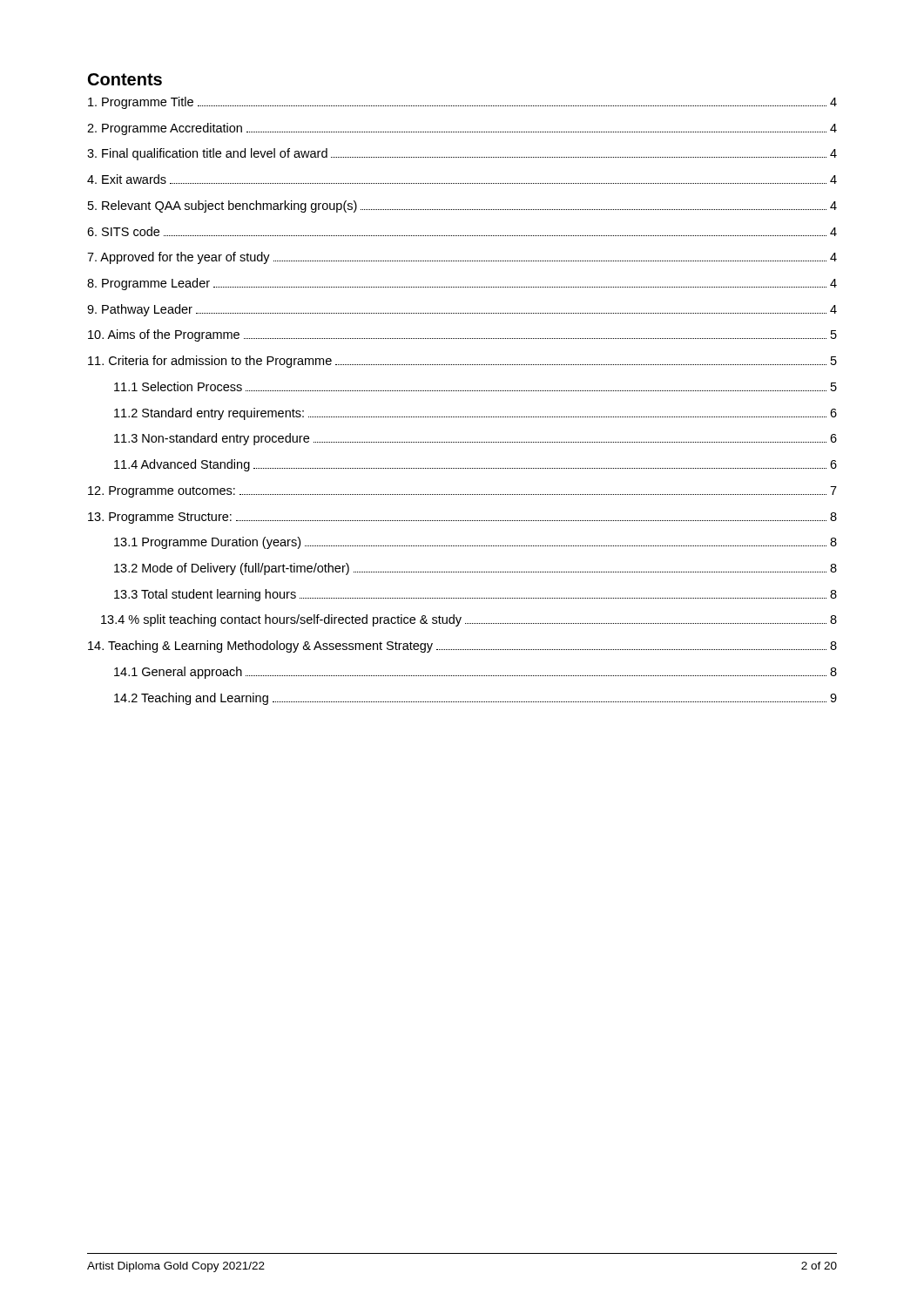Click on the text starting "4. Exit awards 4"
The width and height of the screenshot is (924, 1307).
point(462,180)
